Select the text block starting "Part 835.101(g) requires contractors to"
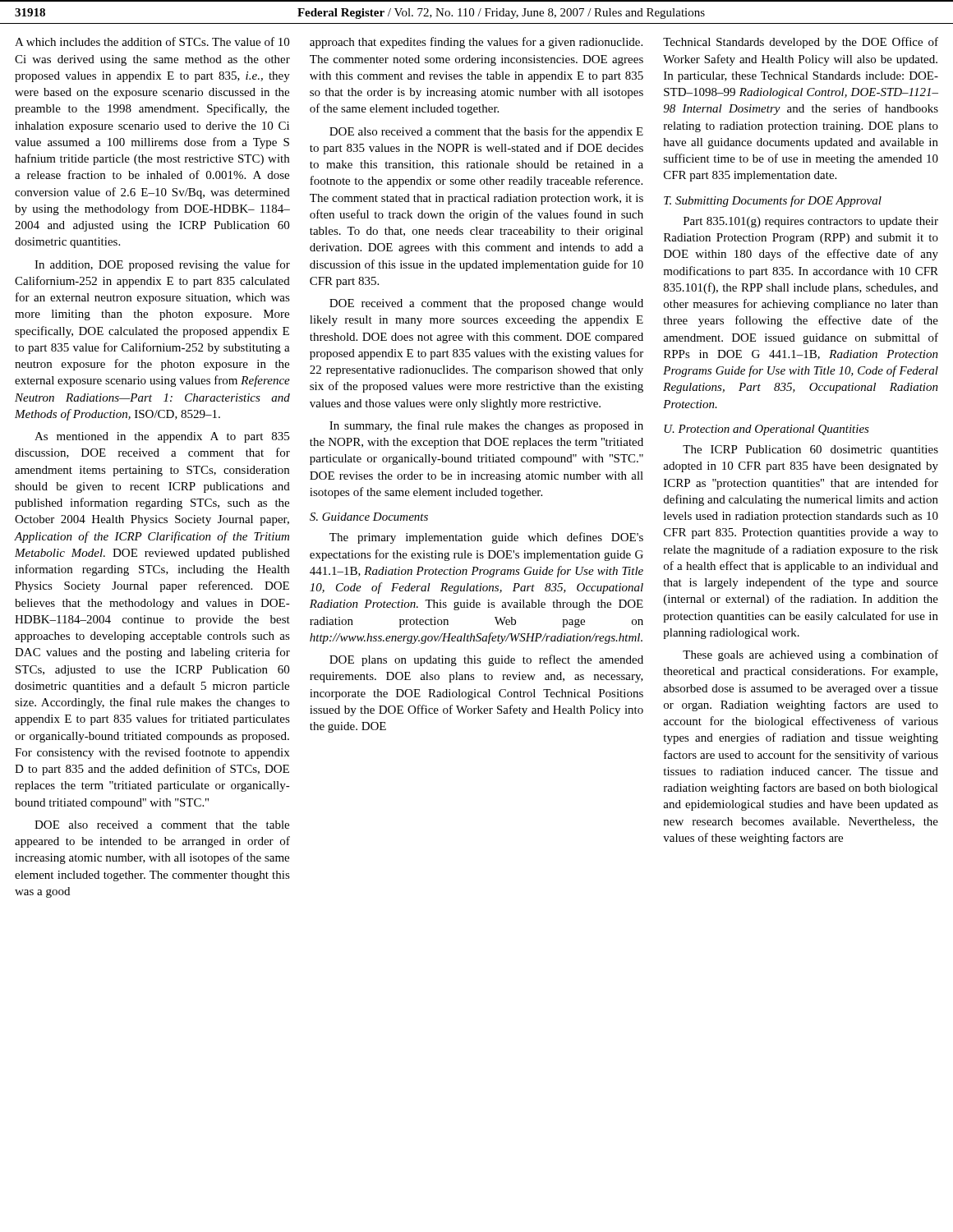Viewport: 953px width, 1232px height. tap(801, 312)
